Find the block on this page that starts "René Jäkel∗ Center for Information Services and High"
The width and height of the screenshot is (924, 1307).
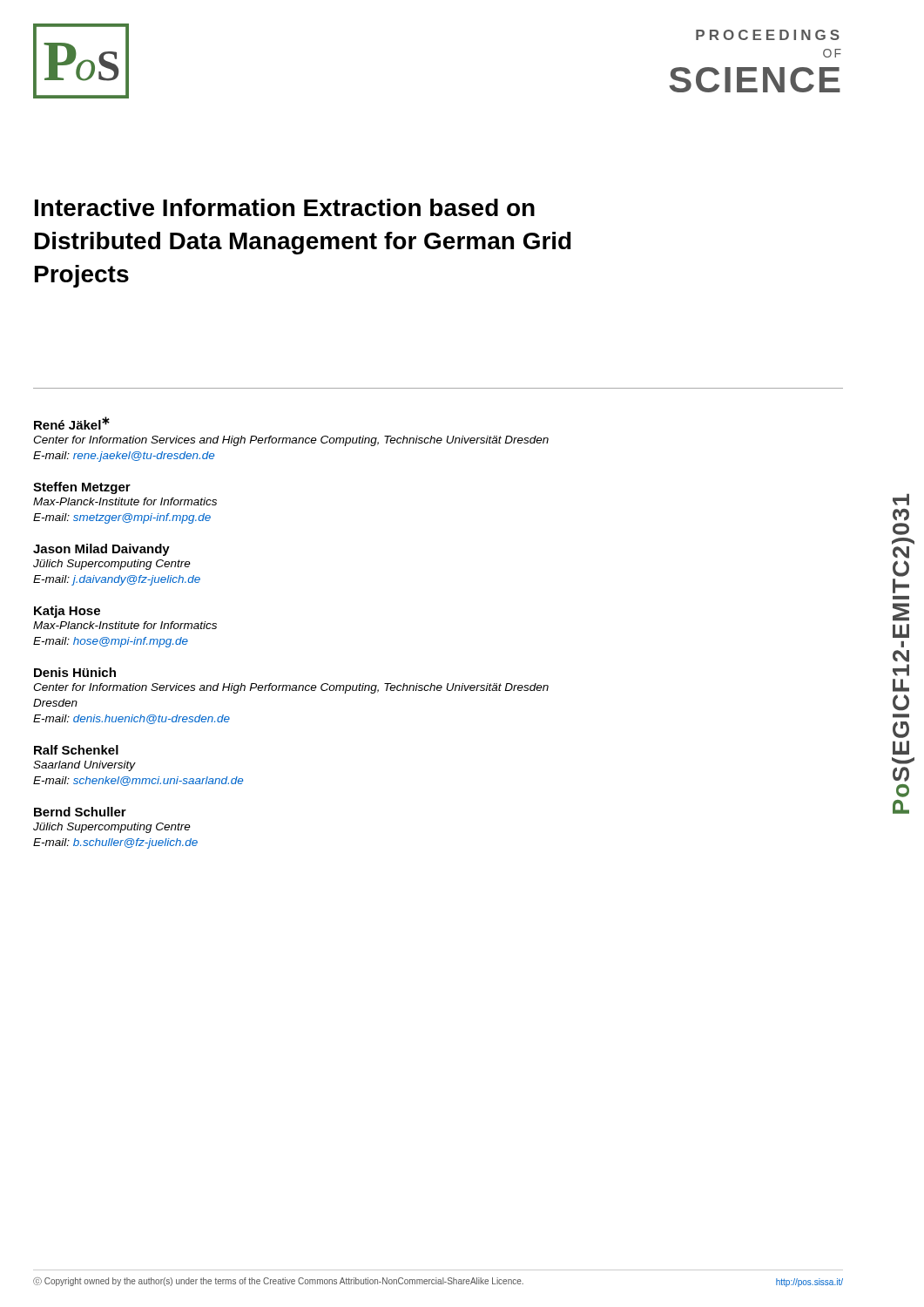pos(360,438)
